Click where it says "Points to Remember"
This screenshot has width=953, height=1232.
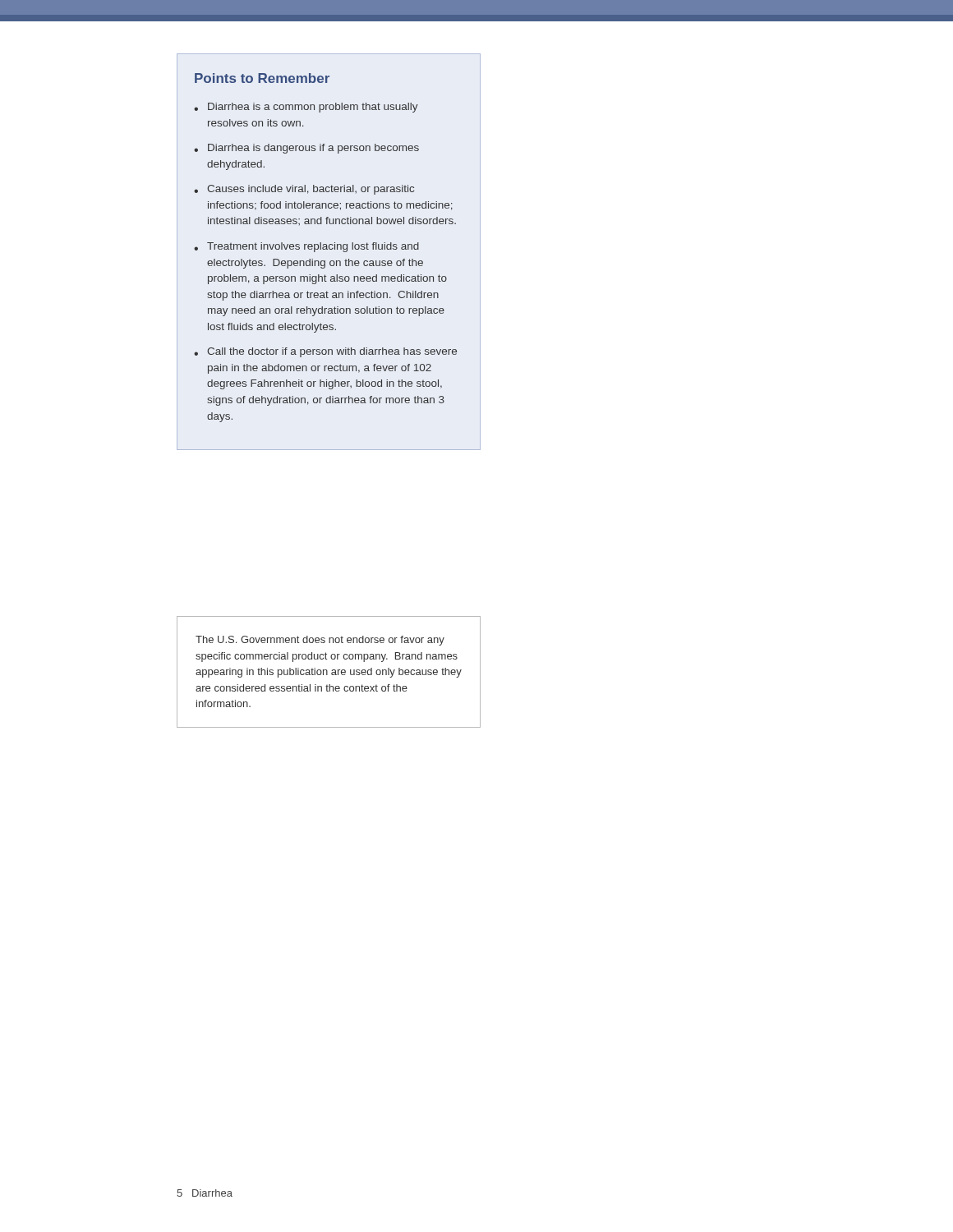262,78
